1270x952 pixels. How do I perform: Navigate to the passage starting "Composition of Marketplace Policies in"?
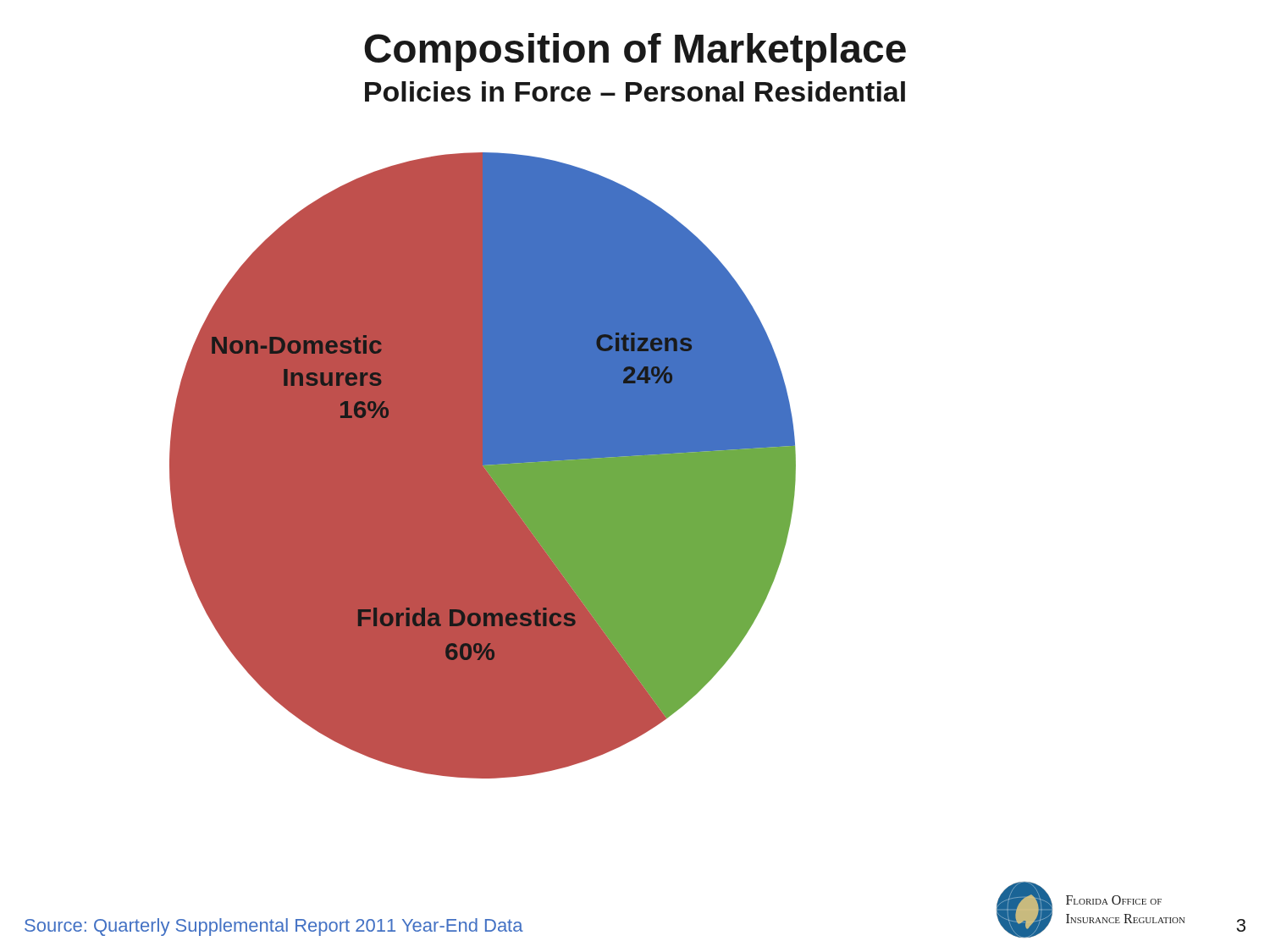click(635, 67)
